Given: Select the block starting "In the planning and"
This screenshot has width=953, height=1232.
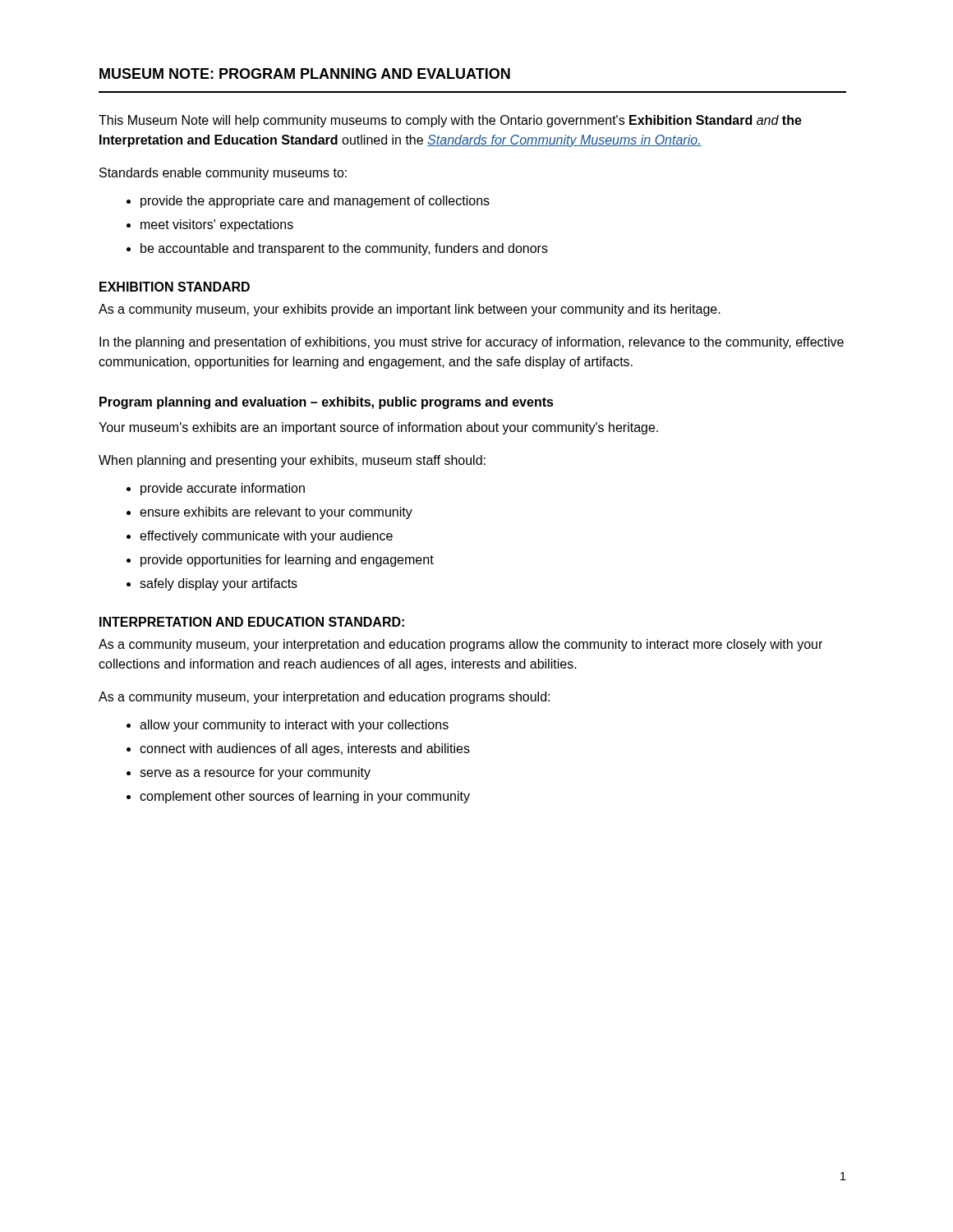Looking at the screenshot, I should tap(471, 352).
